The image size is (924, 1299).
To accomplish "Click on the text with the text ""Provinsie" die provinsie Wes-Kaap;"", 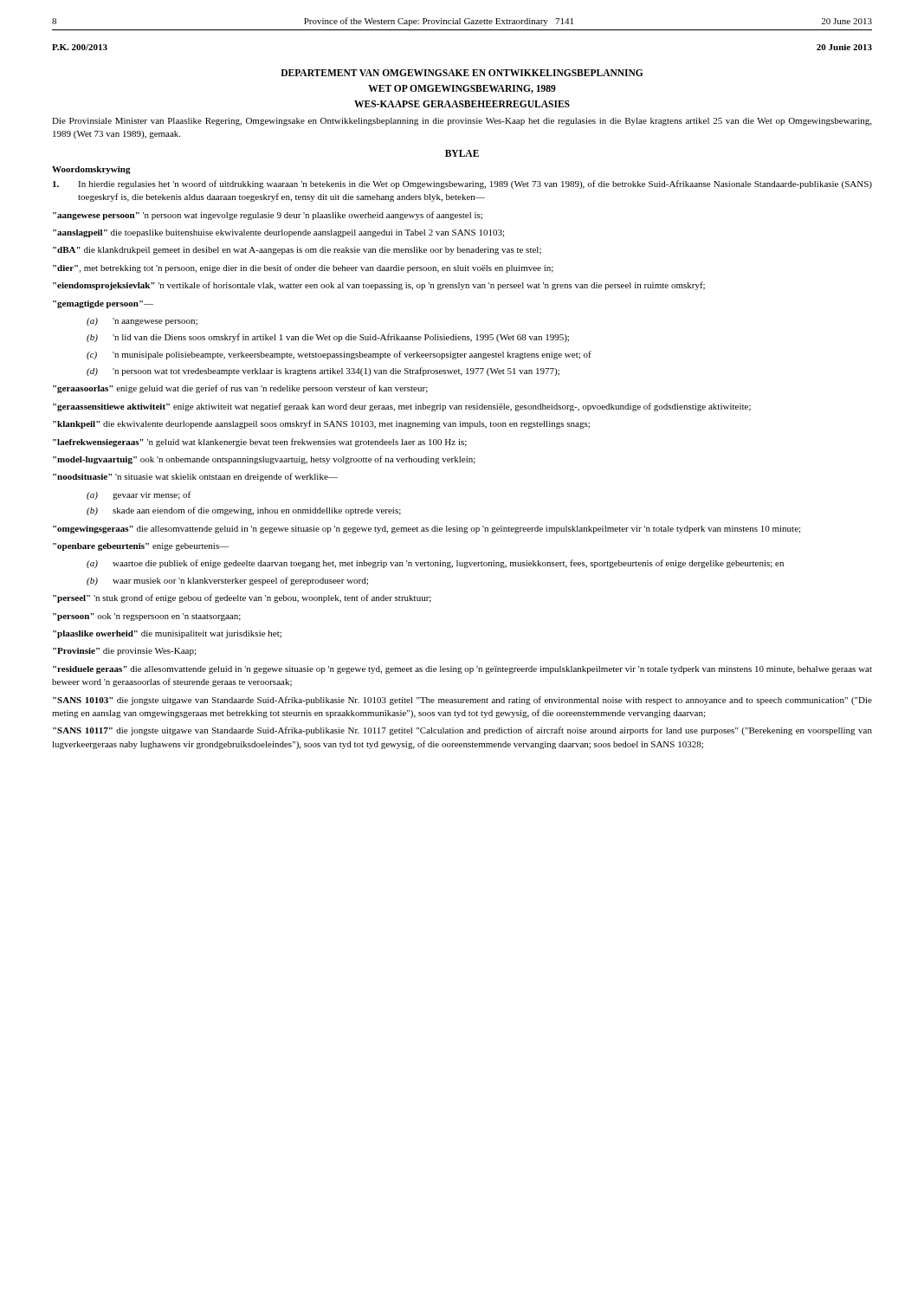I will (x=124, y=651).
